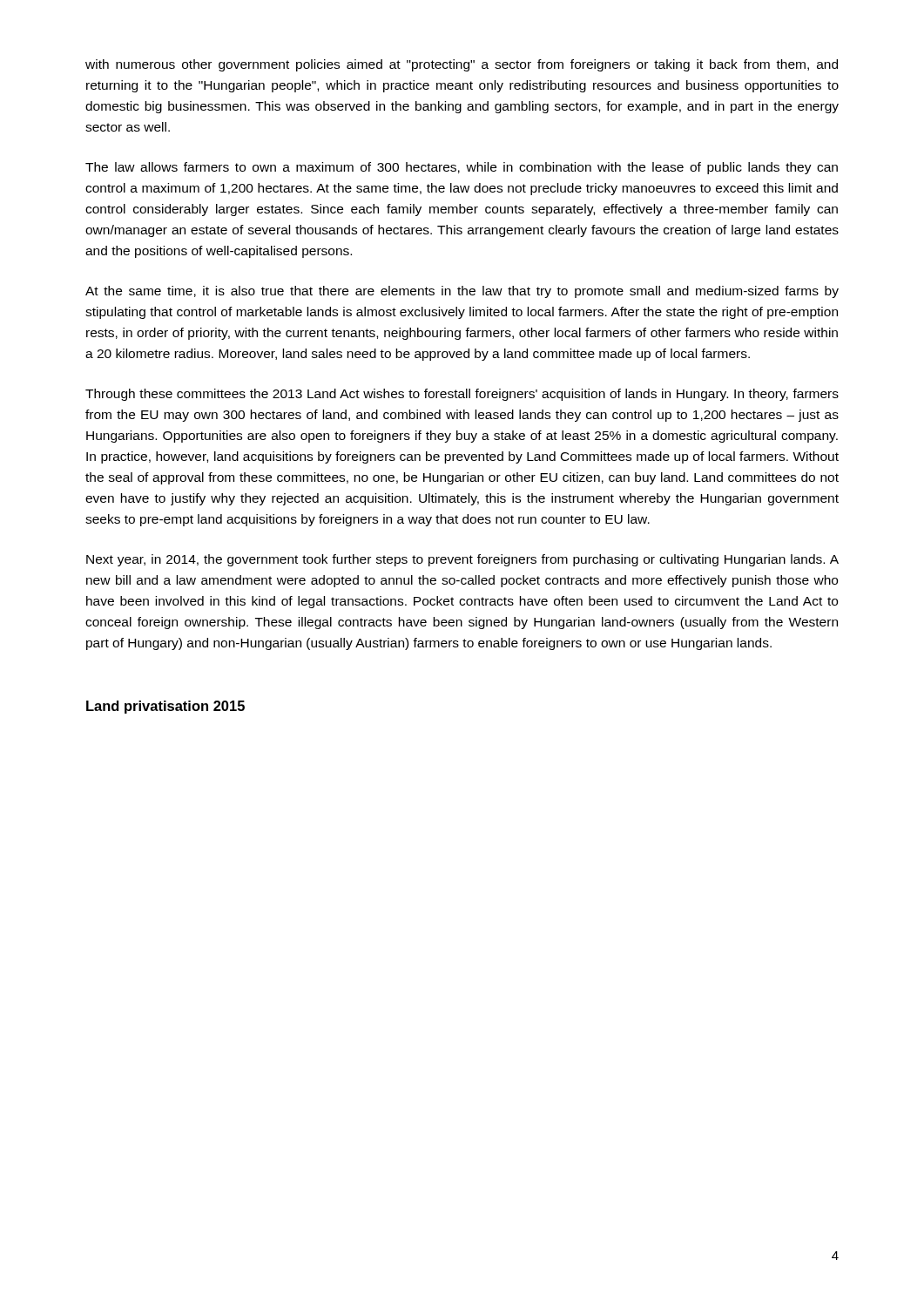Image resolution: width=924 pixels, height=1307 pixels.
Task: Select the block starting "Next year, in 2014,"
Action: pos(462,601)
